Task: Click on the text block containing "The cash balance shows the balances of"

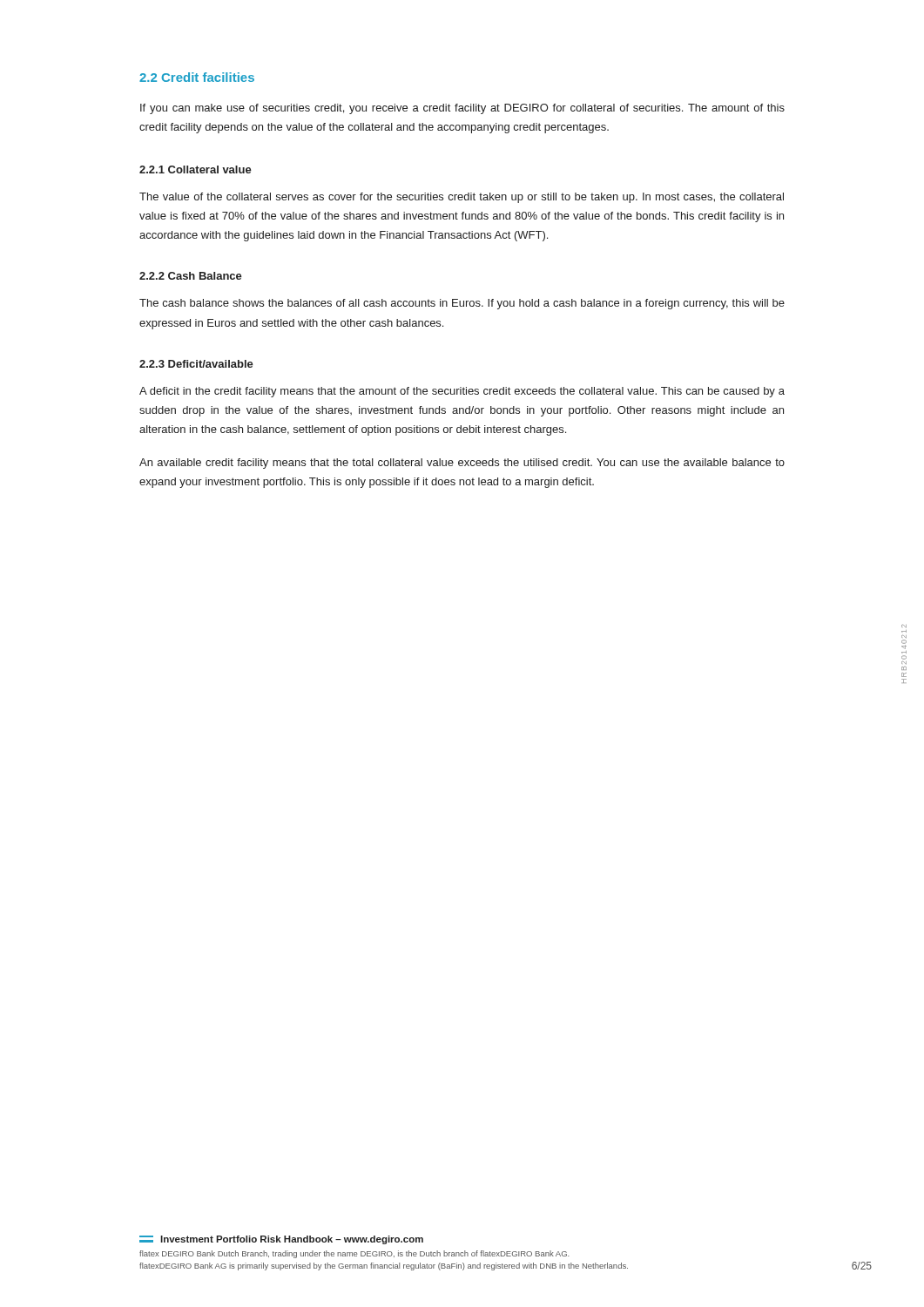Action: pyautogui.click(x=462, y=313)
